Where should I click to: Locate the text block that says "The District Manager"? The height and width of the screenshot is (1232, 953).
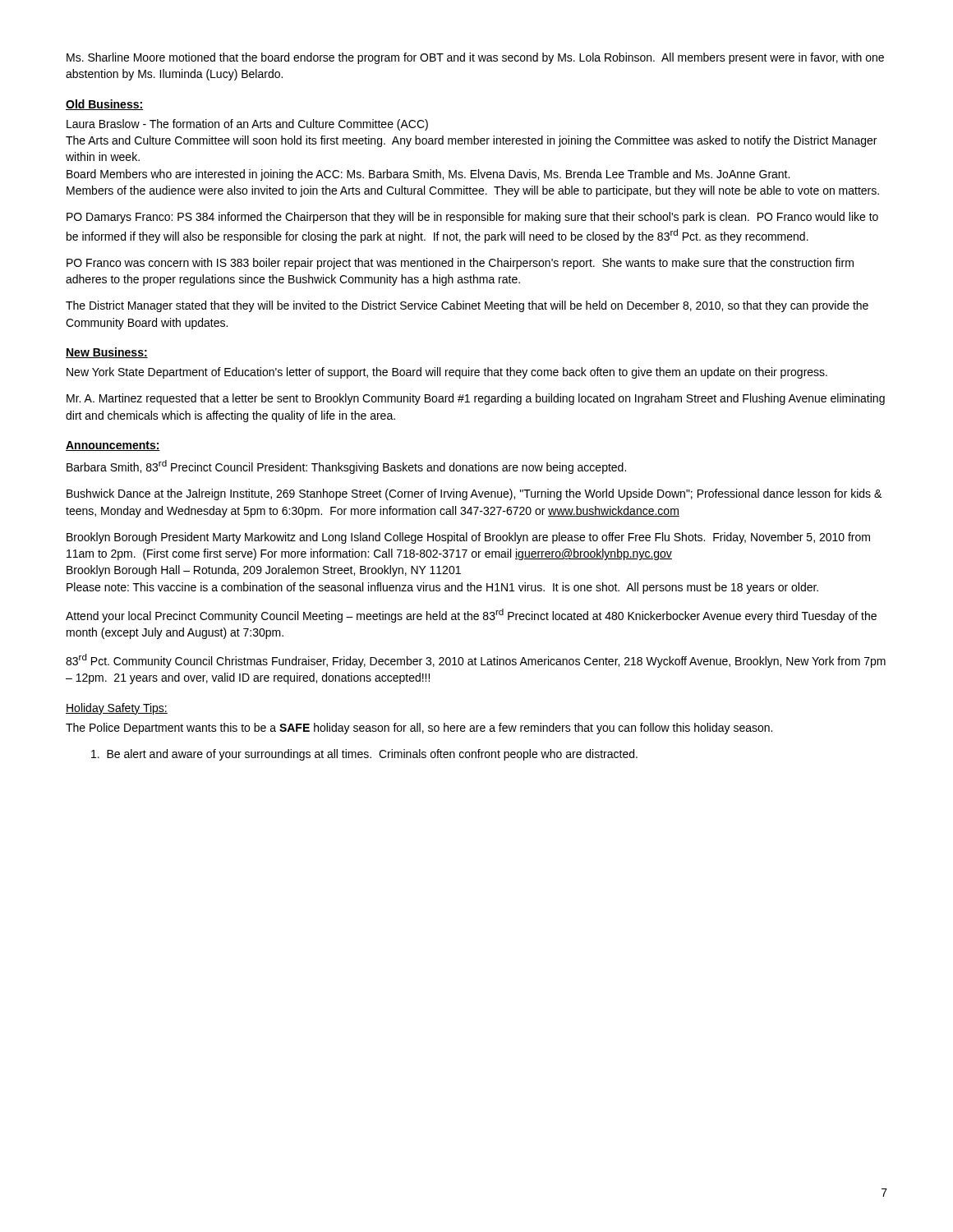pyautogui.click(x=467, y=314)
